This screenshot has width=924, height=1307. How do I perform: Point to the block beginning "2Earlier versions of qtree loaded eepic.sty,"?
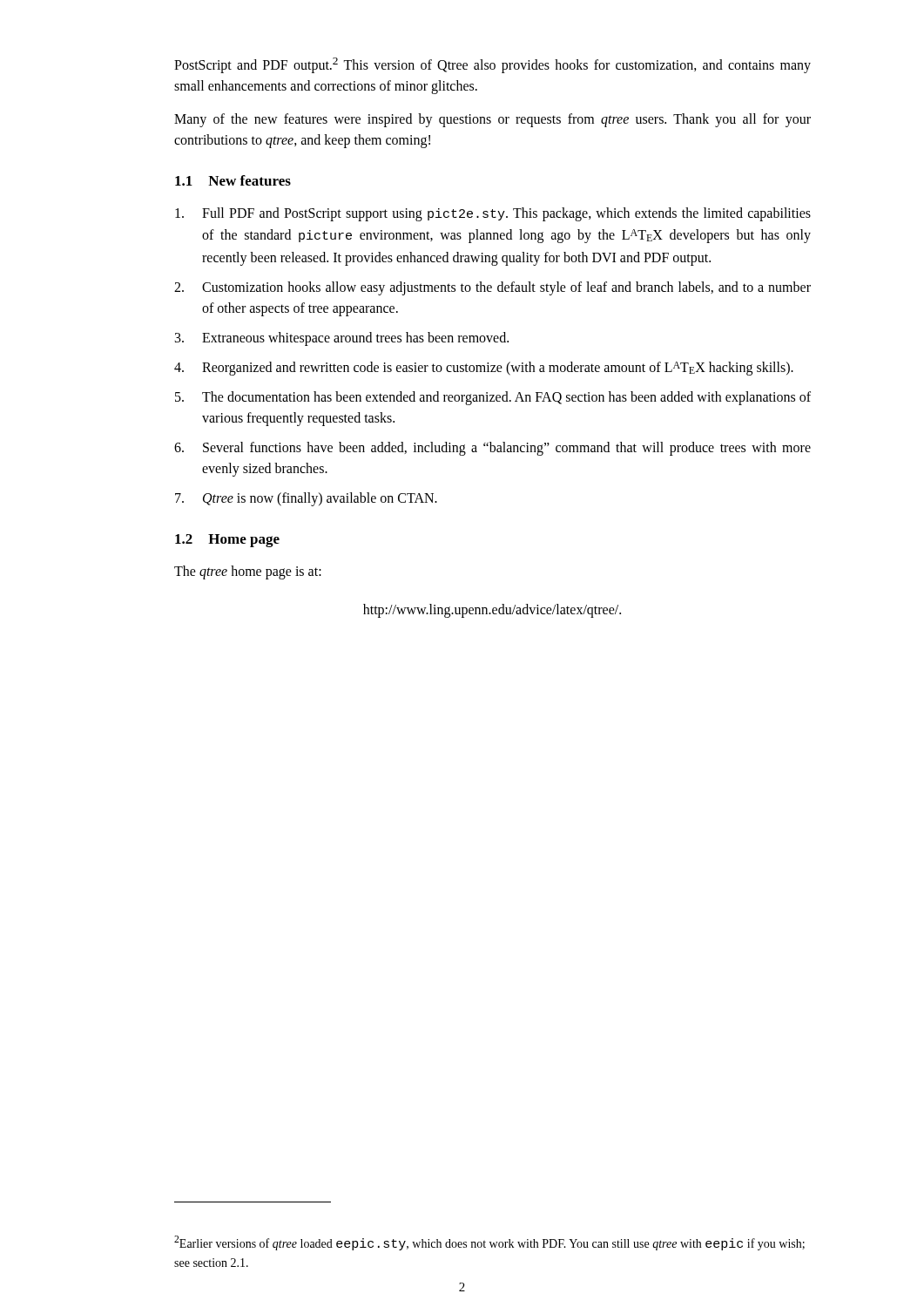(490, 1252)
